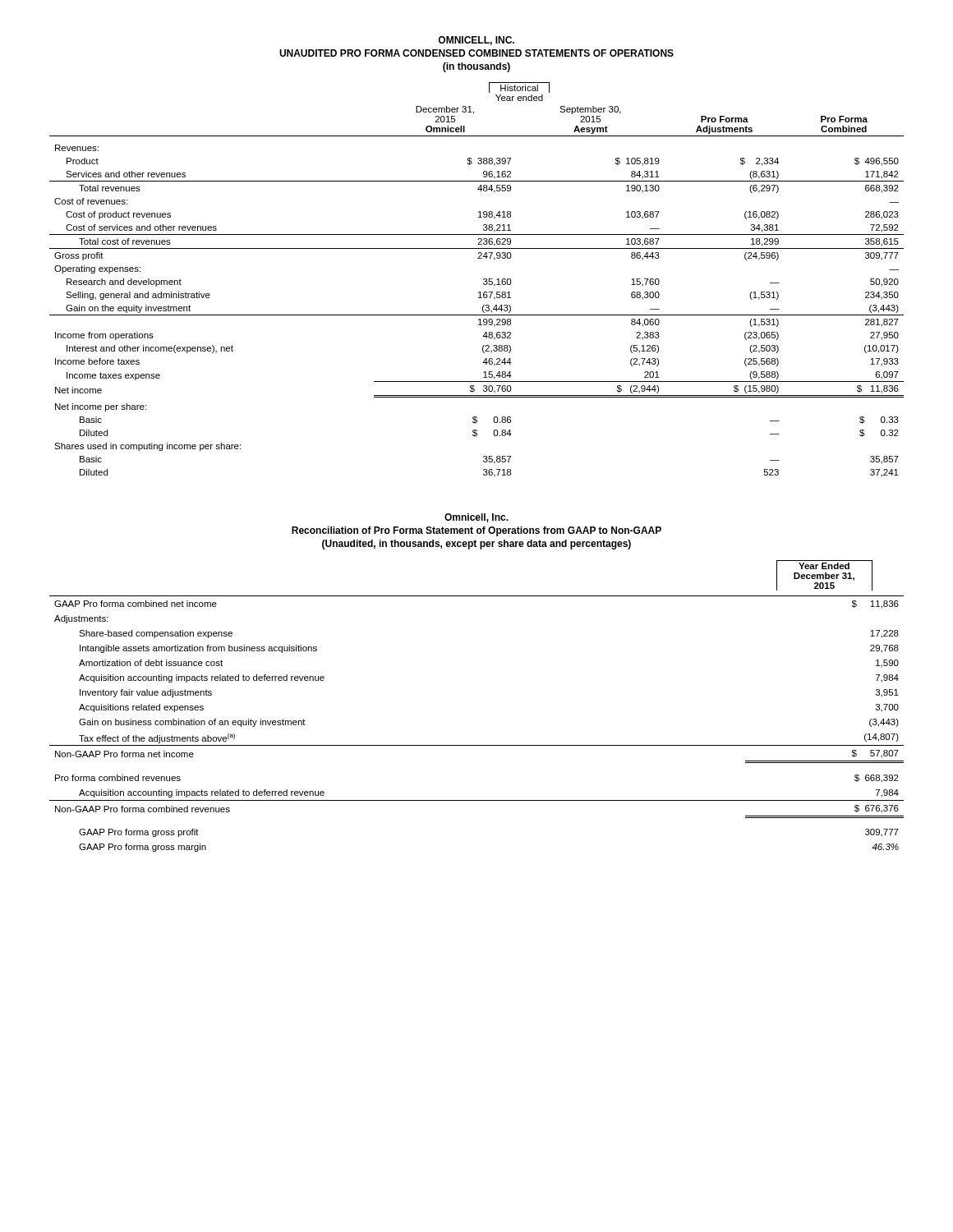Locate the table with the text "$ 0.84"

pyautogui.click(x=476, y=279)
